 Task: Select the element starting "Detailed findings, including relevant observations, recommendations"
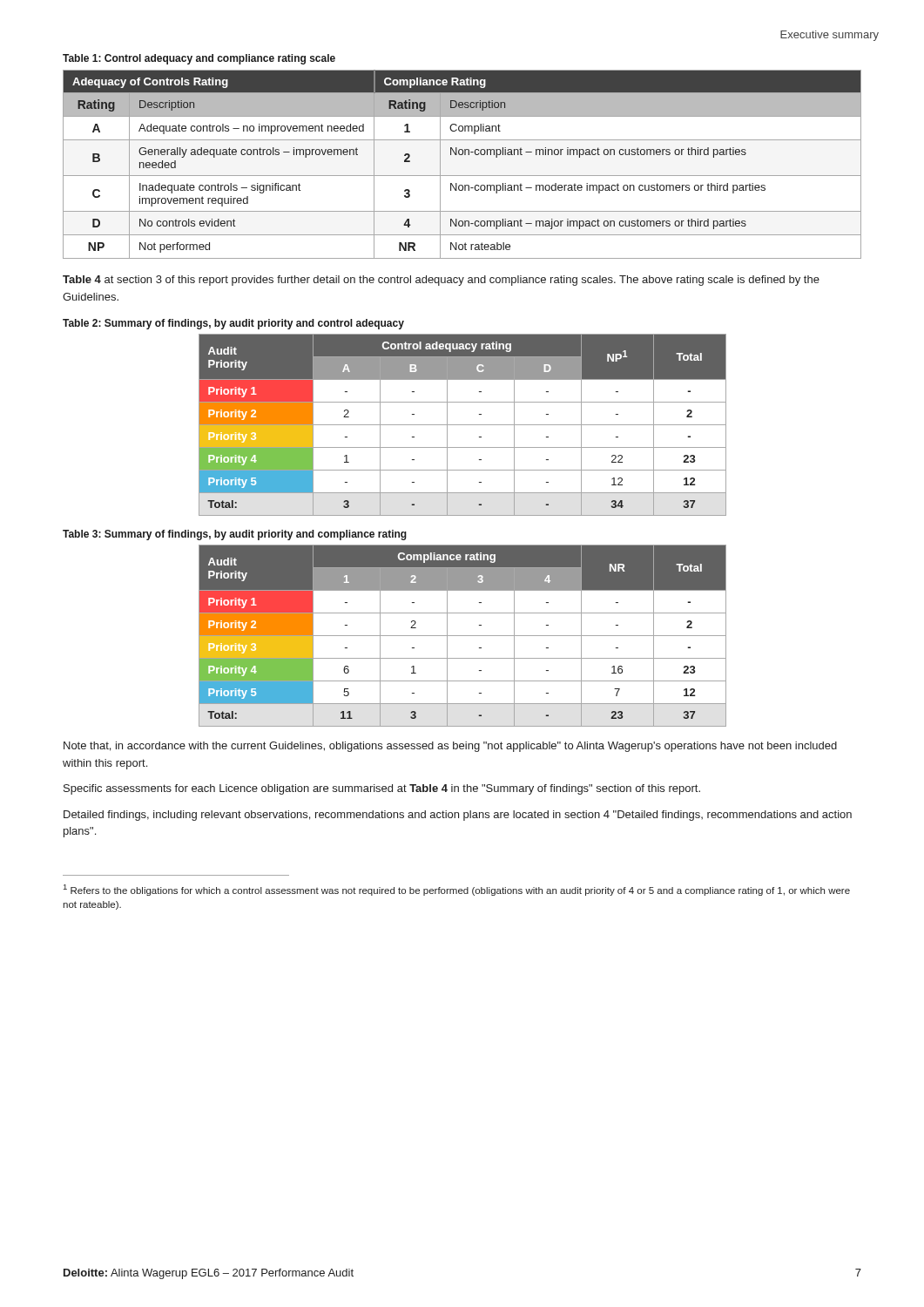457,822
